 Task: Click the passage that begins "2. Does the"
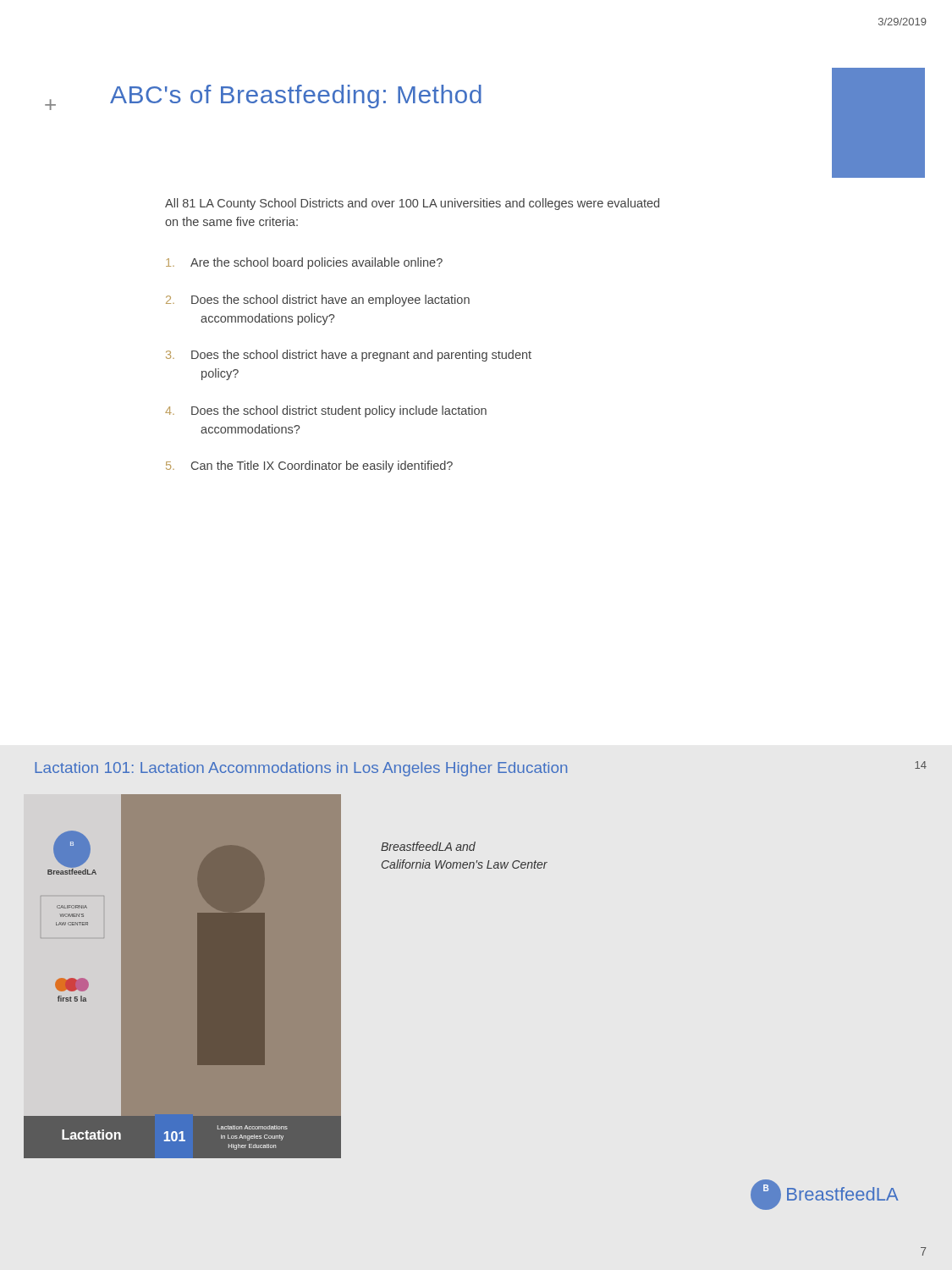click(318, 309)
